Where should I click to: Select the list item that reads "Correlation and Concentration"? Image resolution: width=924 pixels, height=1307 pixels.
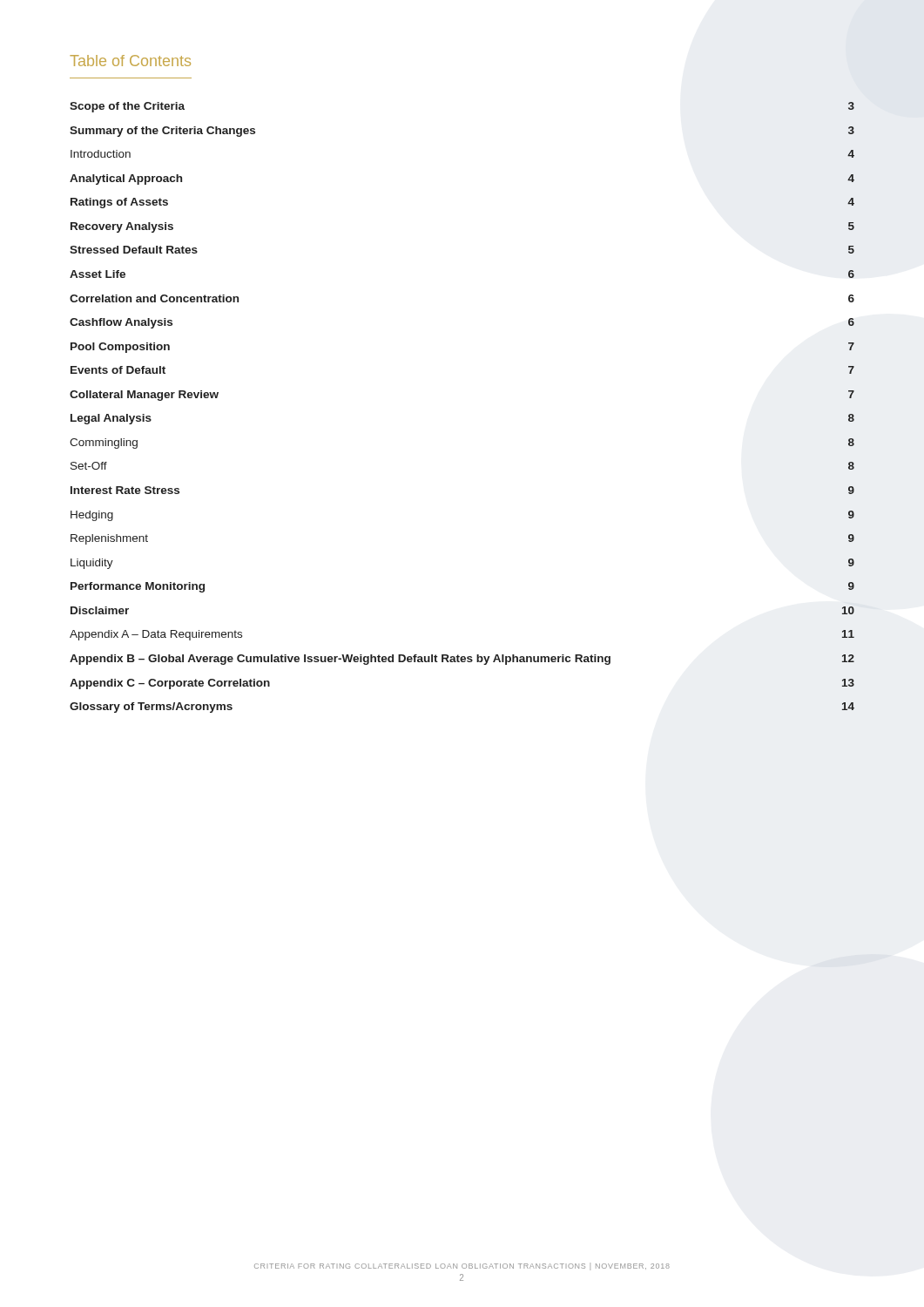coord(153,298)
